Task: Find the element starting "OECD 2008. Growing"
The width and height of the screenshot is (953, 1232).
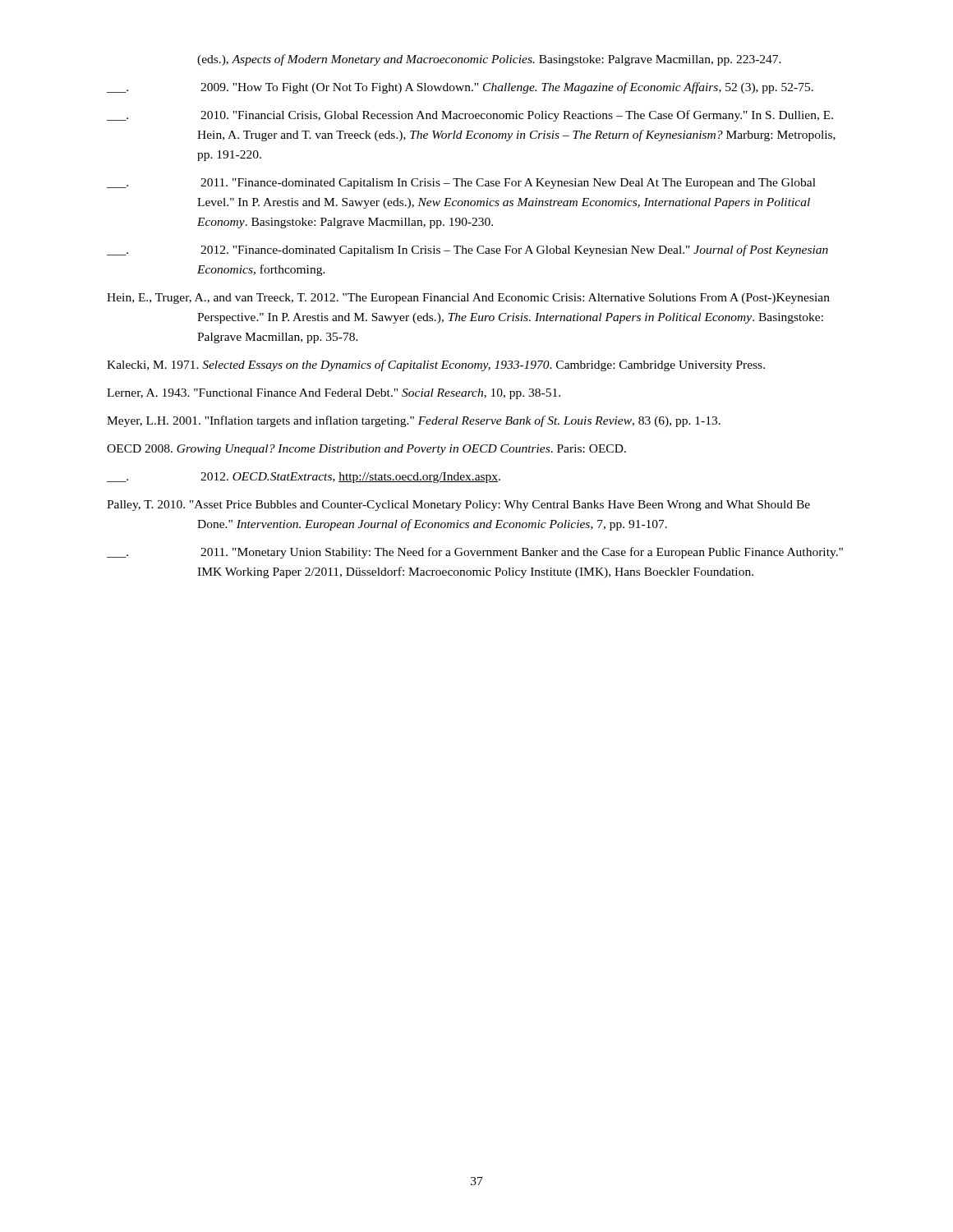Action: tap(476, 449)
